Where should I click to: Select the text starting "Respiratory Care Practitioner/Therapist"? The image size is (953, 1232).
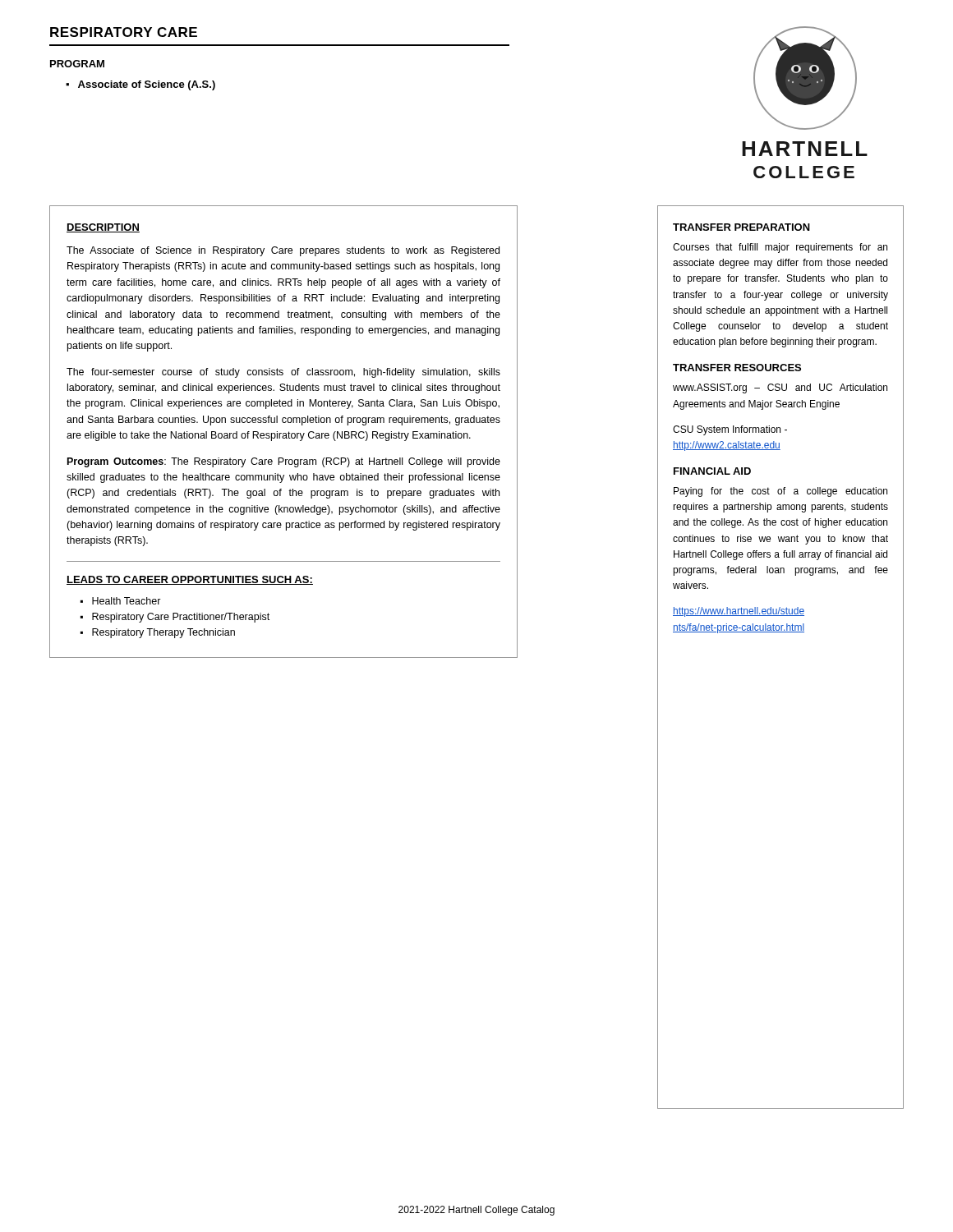pos(181,617)
